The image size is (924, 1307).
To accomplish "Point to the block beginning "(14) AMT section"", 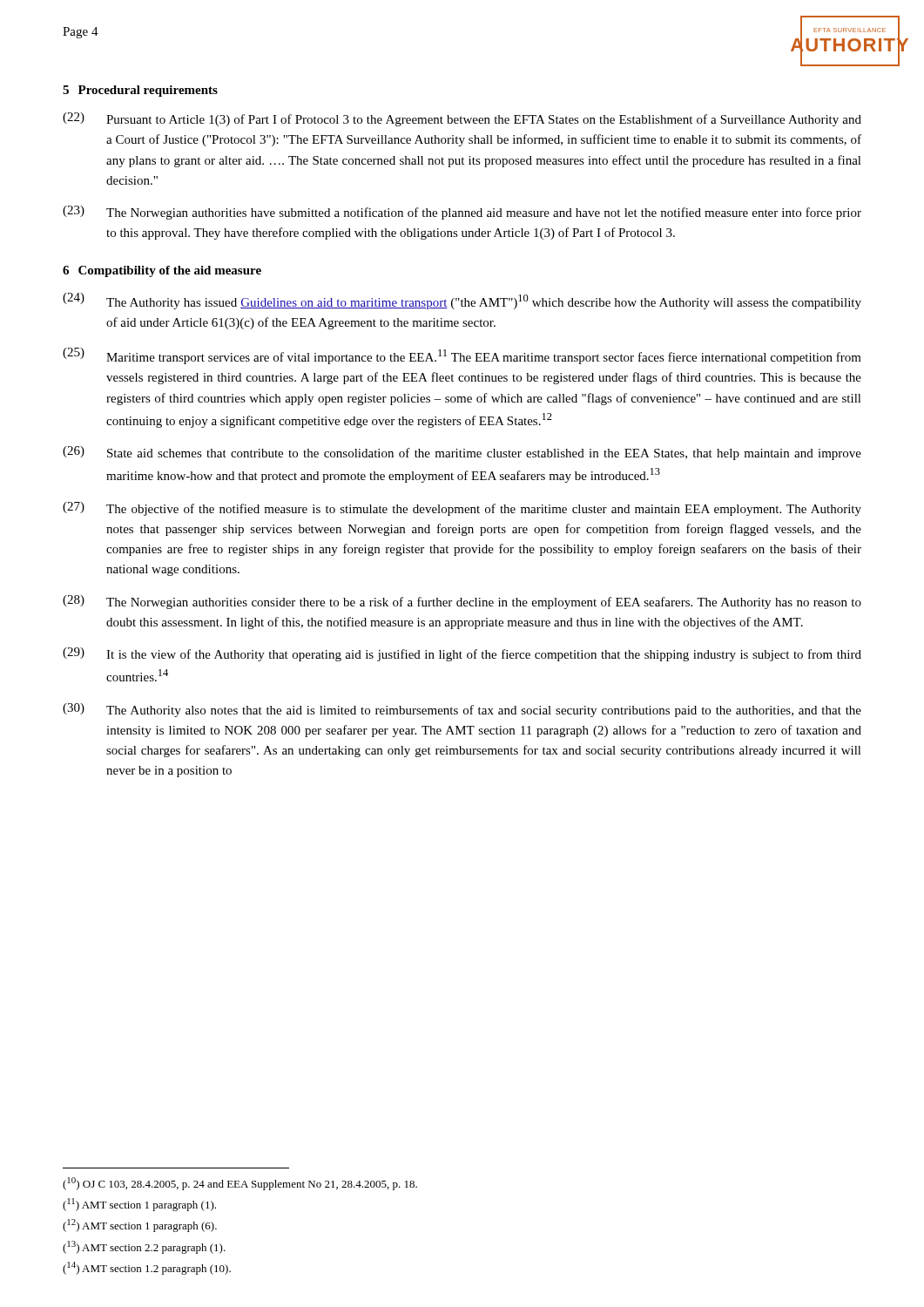I will click(x=147, y=1267).
